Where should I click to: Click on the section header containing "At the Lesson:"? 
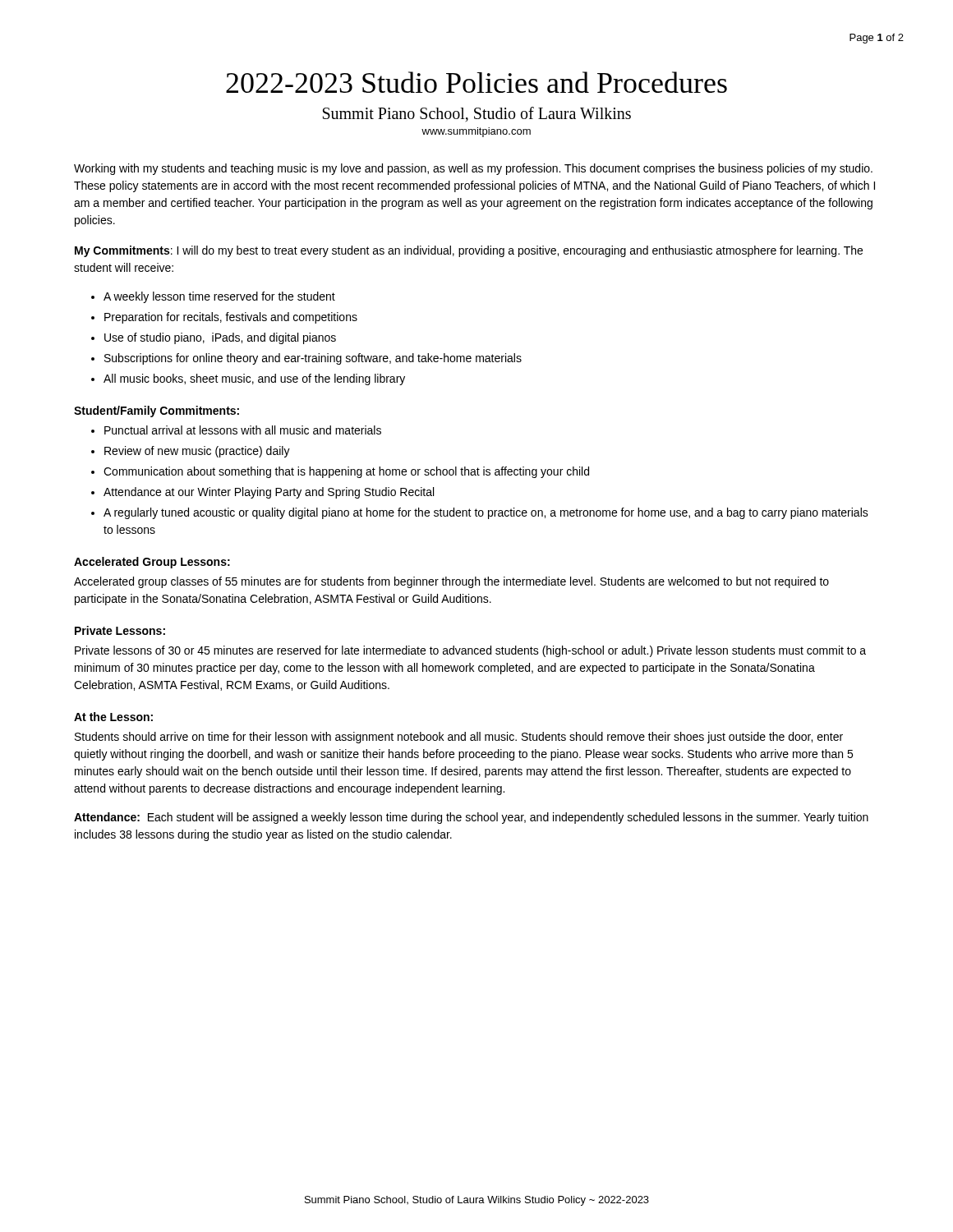click(x=114, y=717)
